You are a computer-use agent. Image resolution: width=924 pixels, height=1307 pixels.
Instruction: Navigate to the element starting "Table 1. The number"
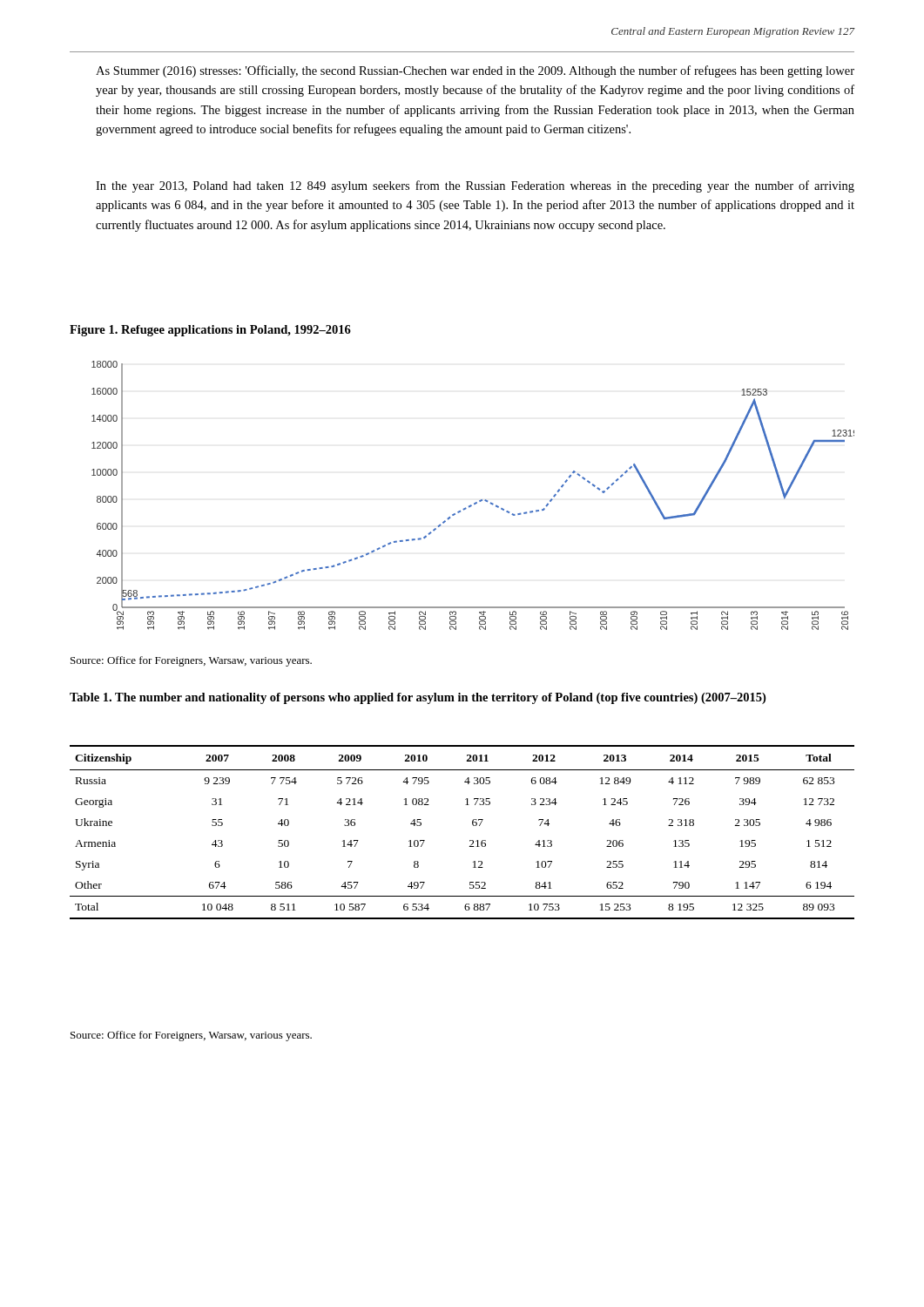point(418,697)
